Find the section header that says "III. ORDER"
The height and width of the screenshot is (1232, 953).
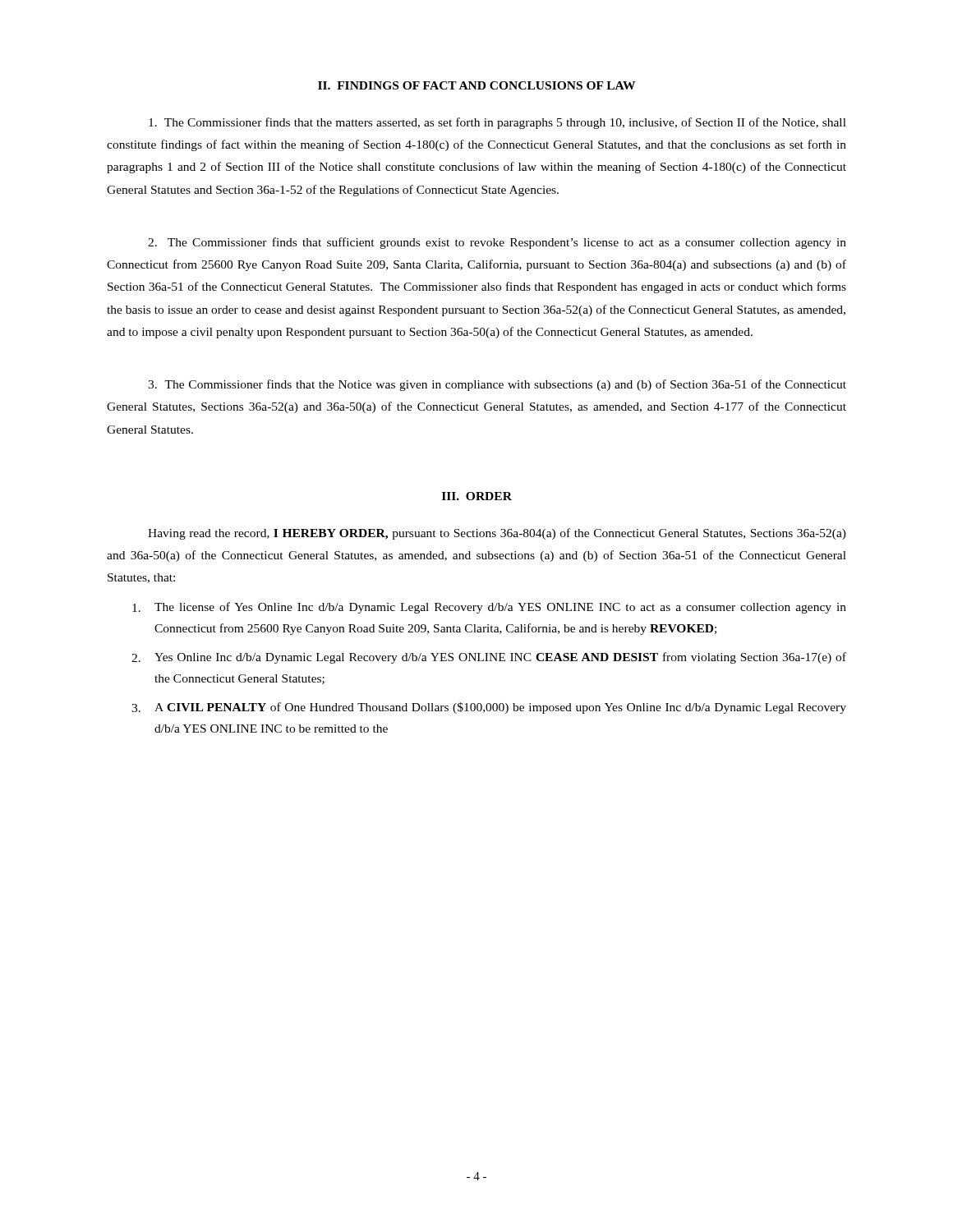click(476, 495)
